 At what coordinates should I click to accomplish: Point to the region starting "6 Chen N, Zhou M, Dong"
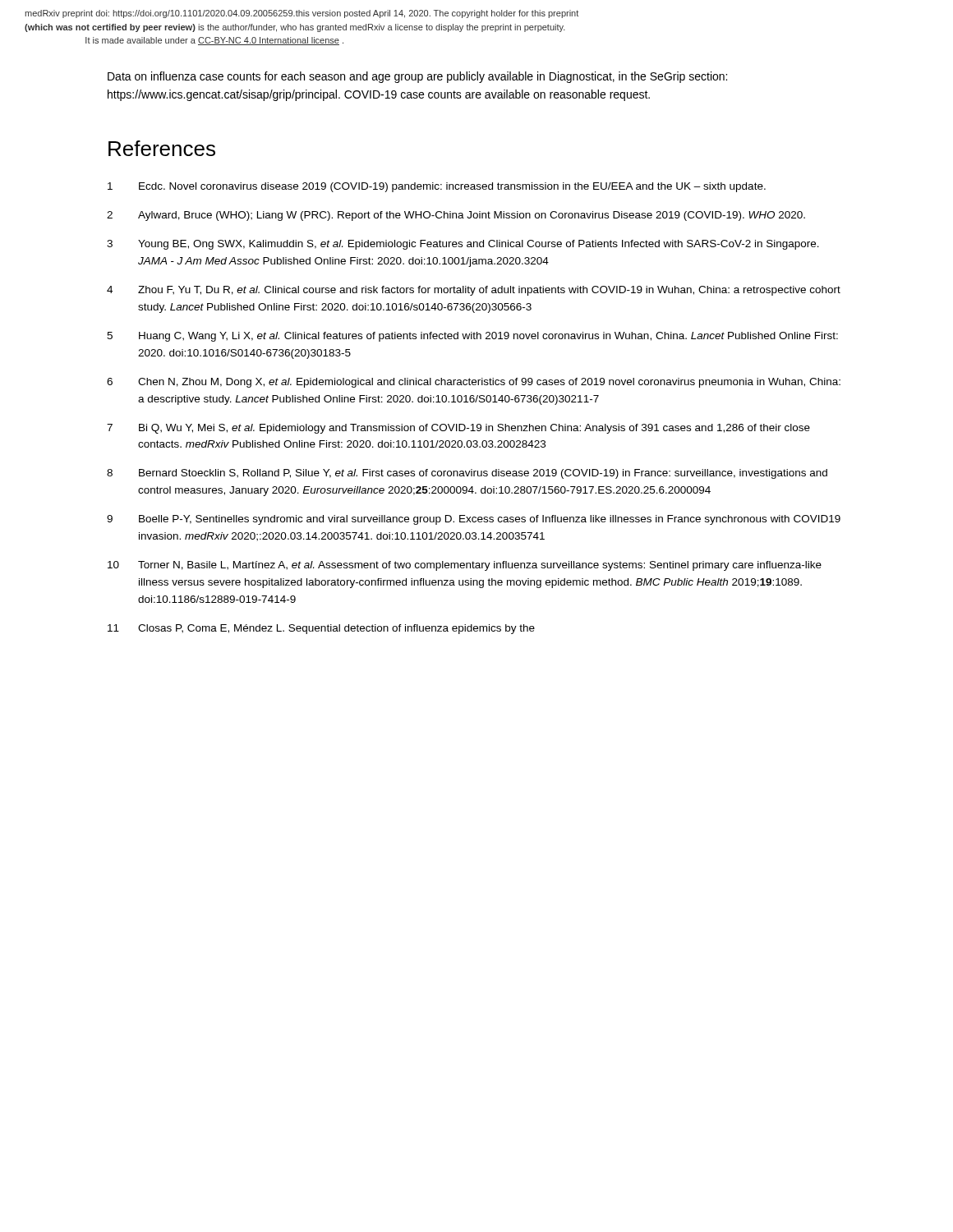click(476, 391)
